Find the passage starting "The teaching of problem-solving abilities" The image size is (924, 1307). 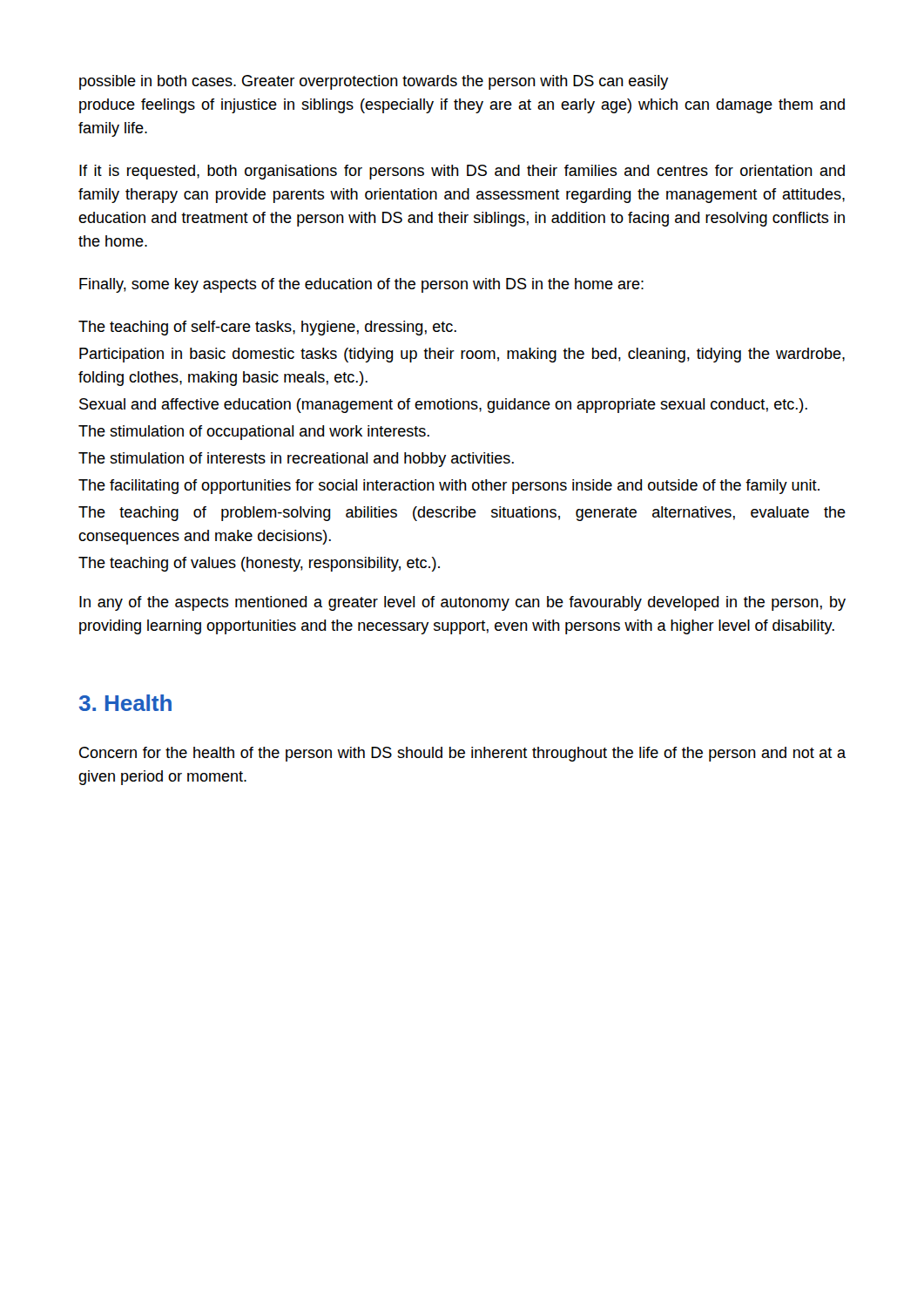tap(462, 524)
